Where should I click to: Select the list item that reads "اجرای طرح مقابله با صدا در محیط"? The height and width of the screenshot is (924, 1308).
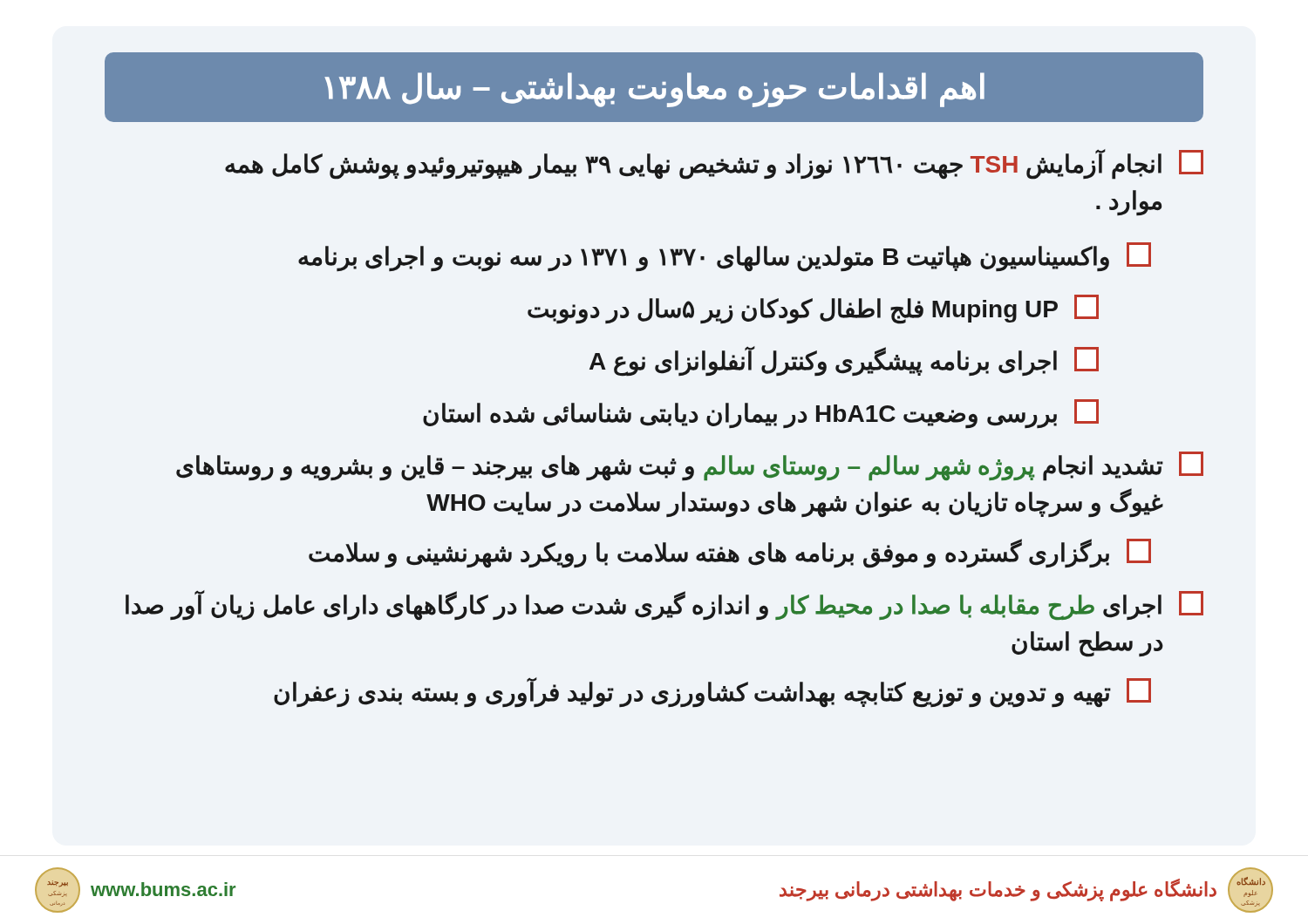pos(654,624)
